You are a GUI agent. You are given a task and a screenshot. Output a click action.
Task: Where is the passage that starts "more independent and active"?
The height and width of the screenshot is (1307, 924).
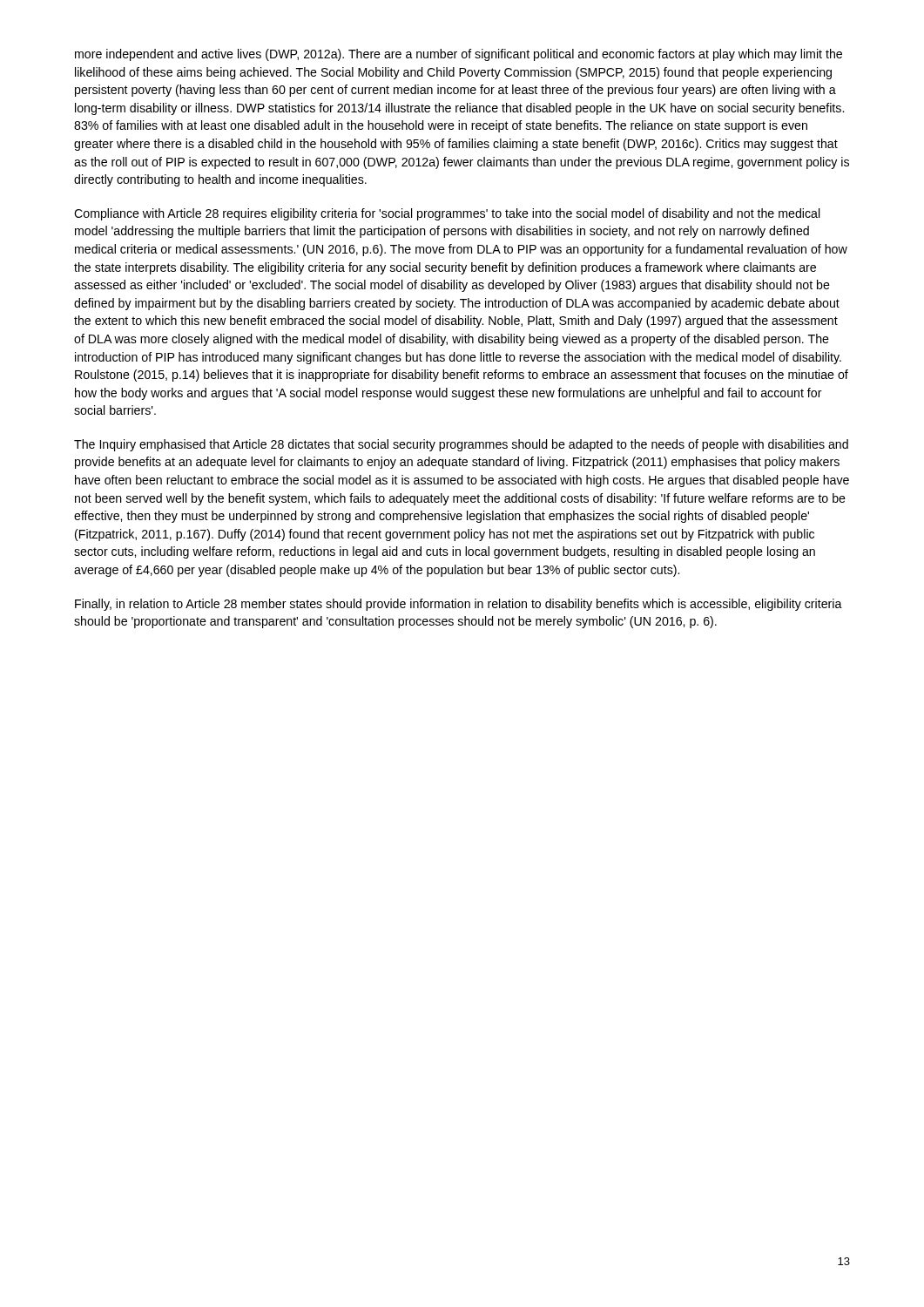pyautogui.click(x=462, y=117)
